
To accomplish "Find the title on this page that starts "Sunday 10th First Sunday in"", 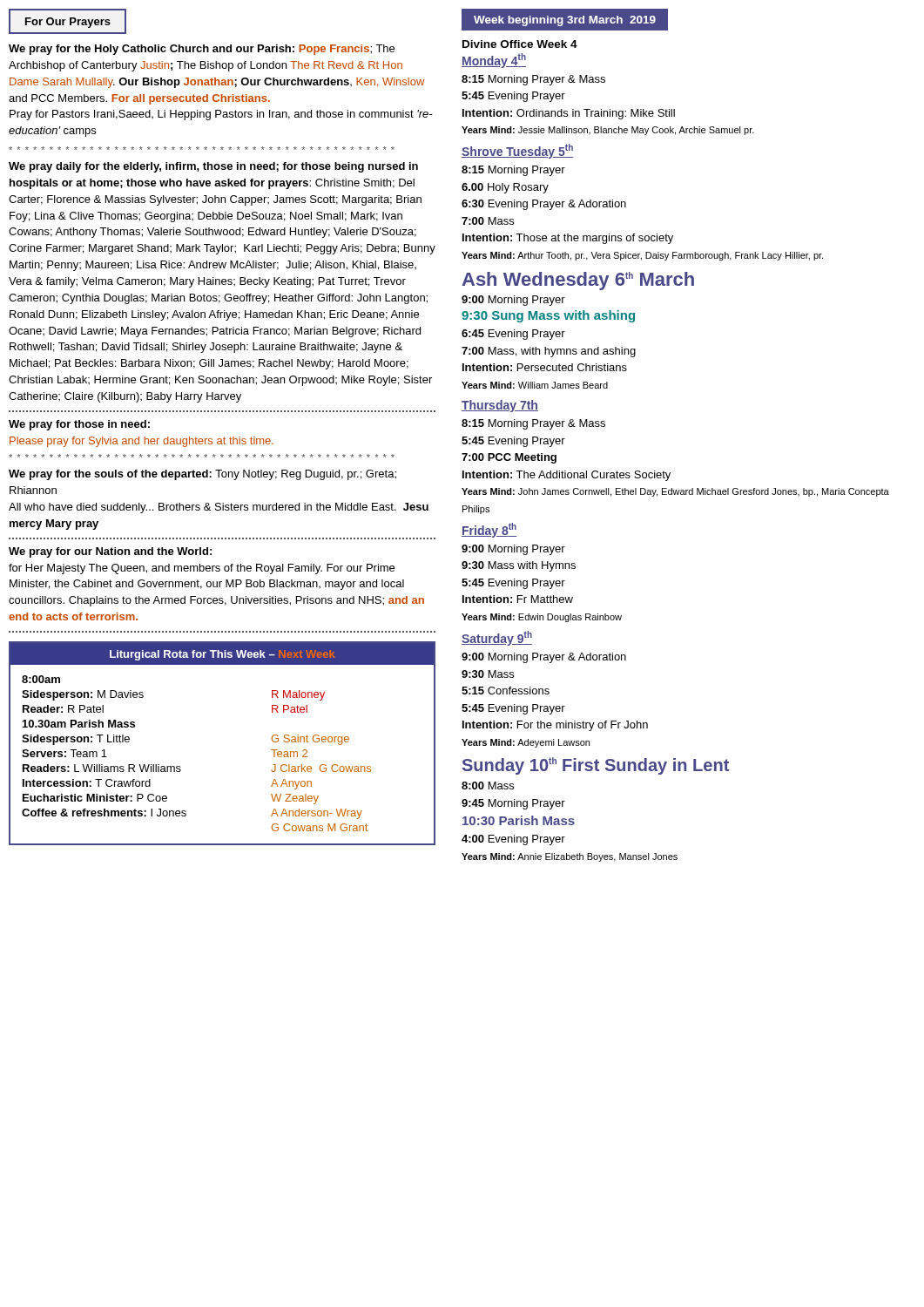I will tap(595, 765).
